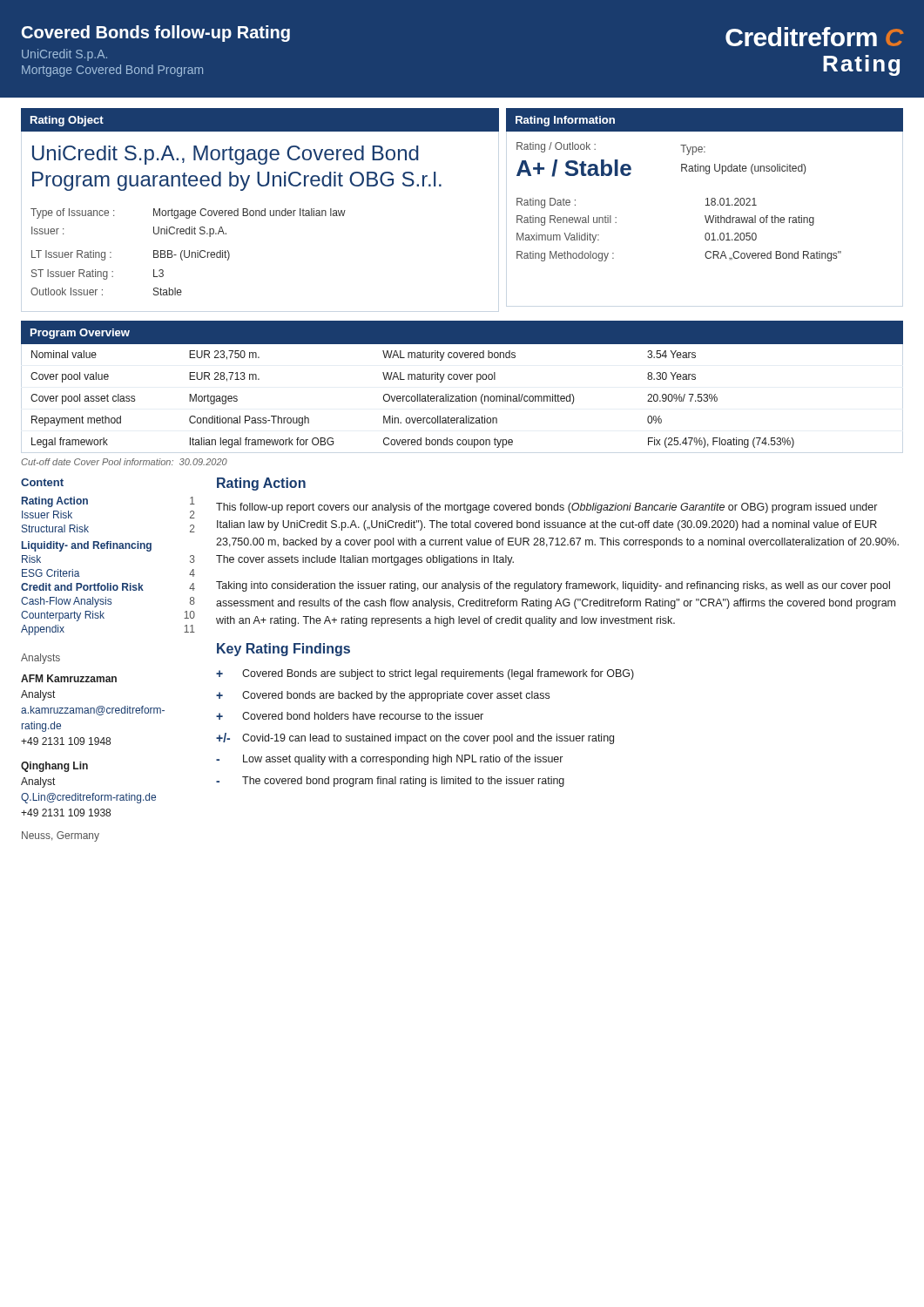Where does it say "Neuss, Germany"?
Image resolution: width=924 pixels, height=1307 pixels.
click(60, 836)
